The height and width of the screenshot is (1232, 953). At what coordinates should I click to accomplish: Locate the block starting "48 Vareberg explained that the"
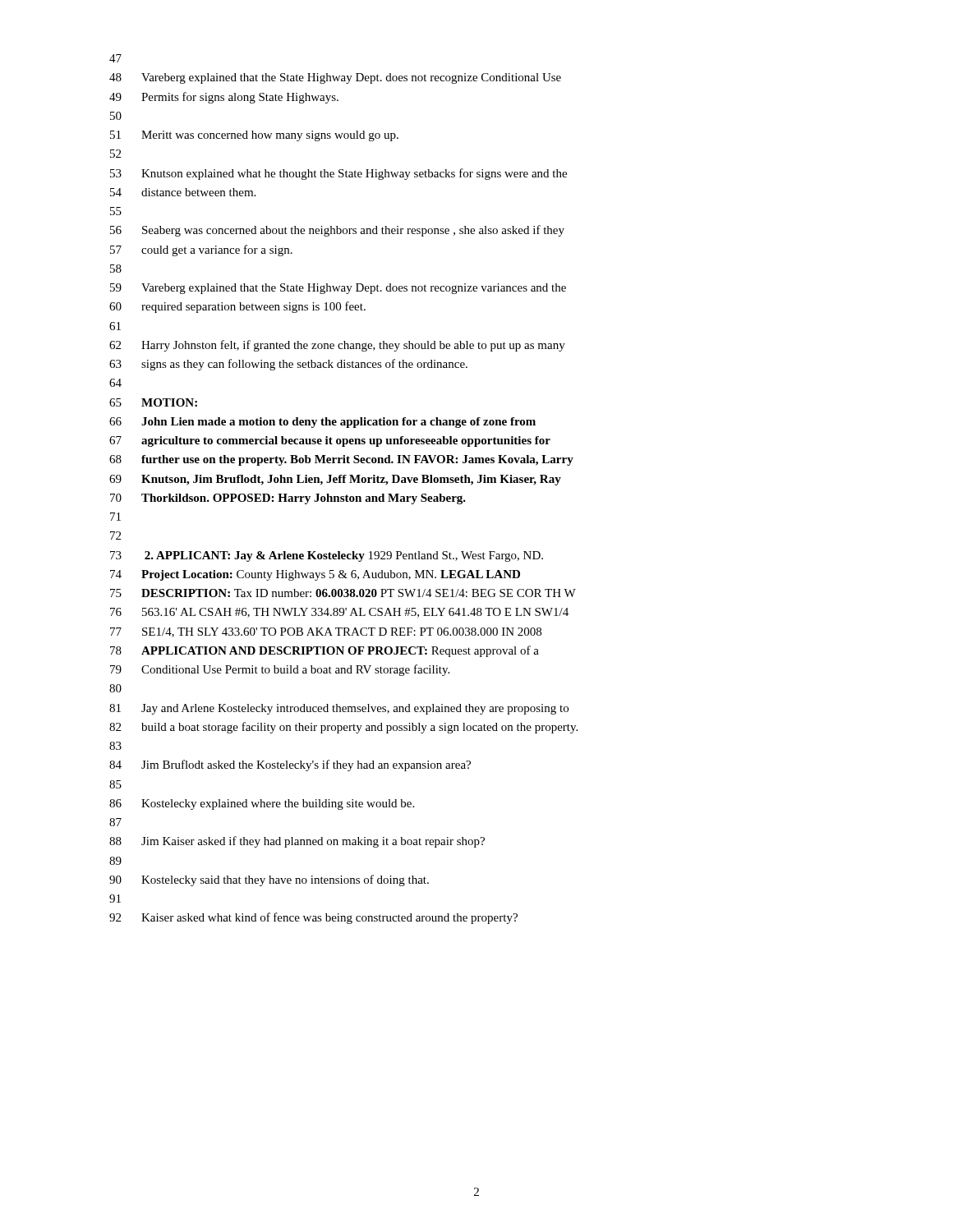point(468,78)
